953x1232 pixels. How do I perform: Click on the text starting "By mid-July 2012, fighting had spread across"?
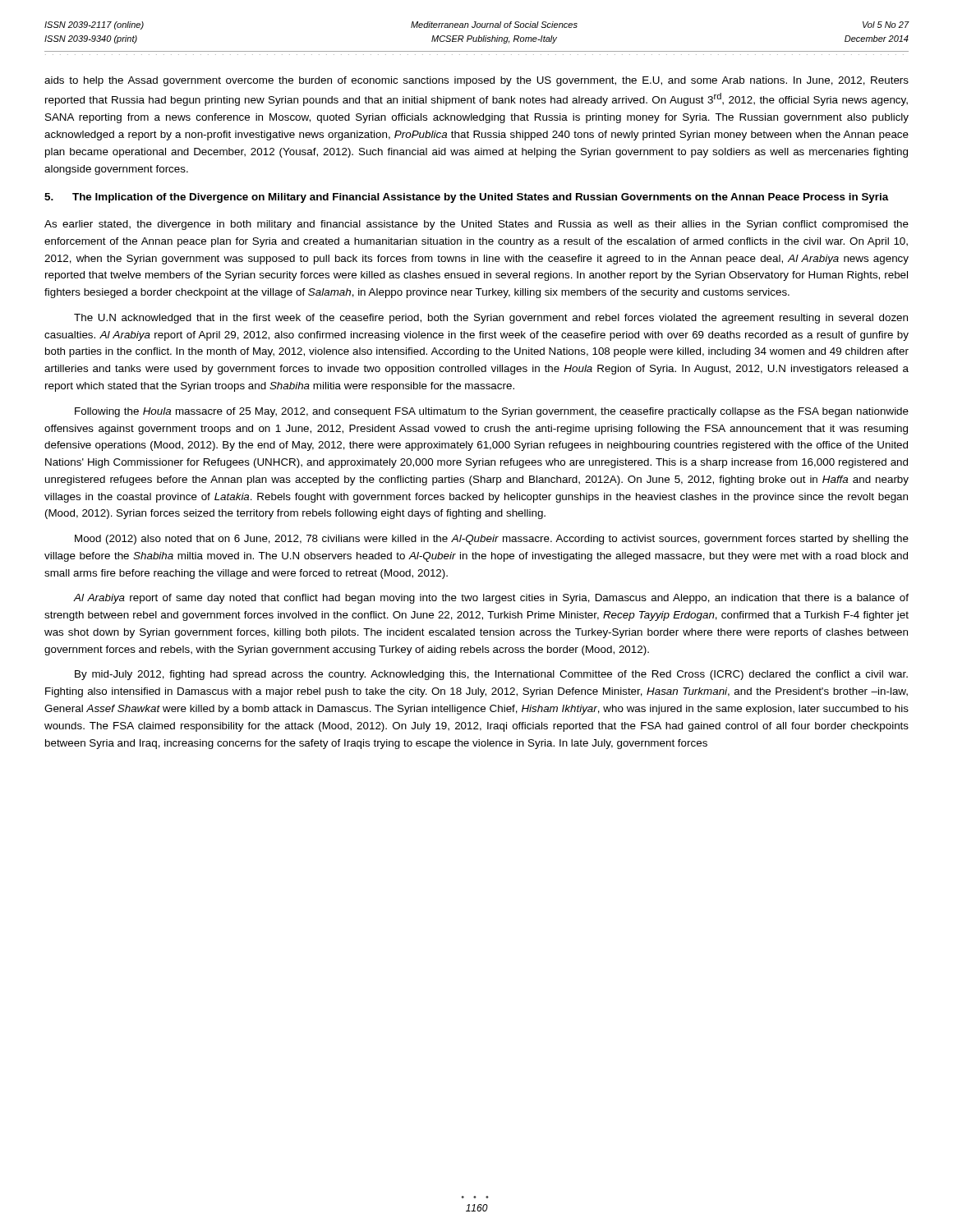tap(476, 708)
